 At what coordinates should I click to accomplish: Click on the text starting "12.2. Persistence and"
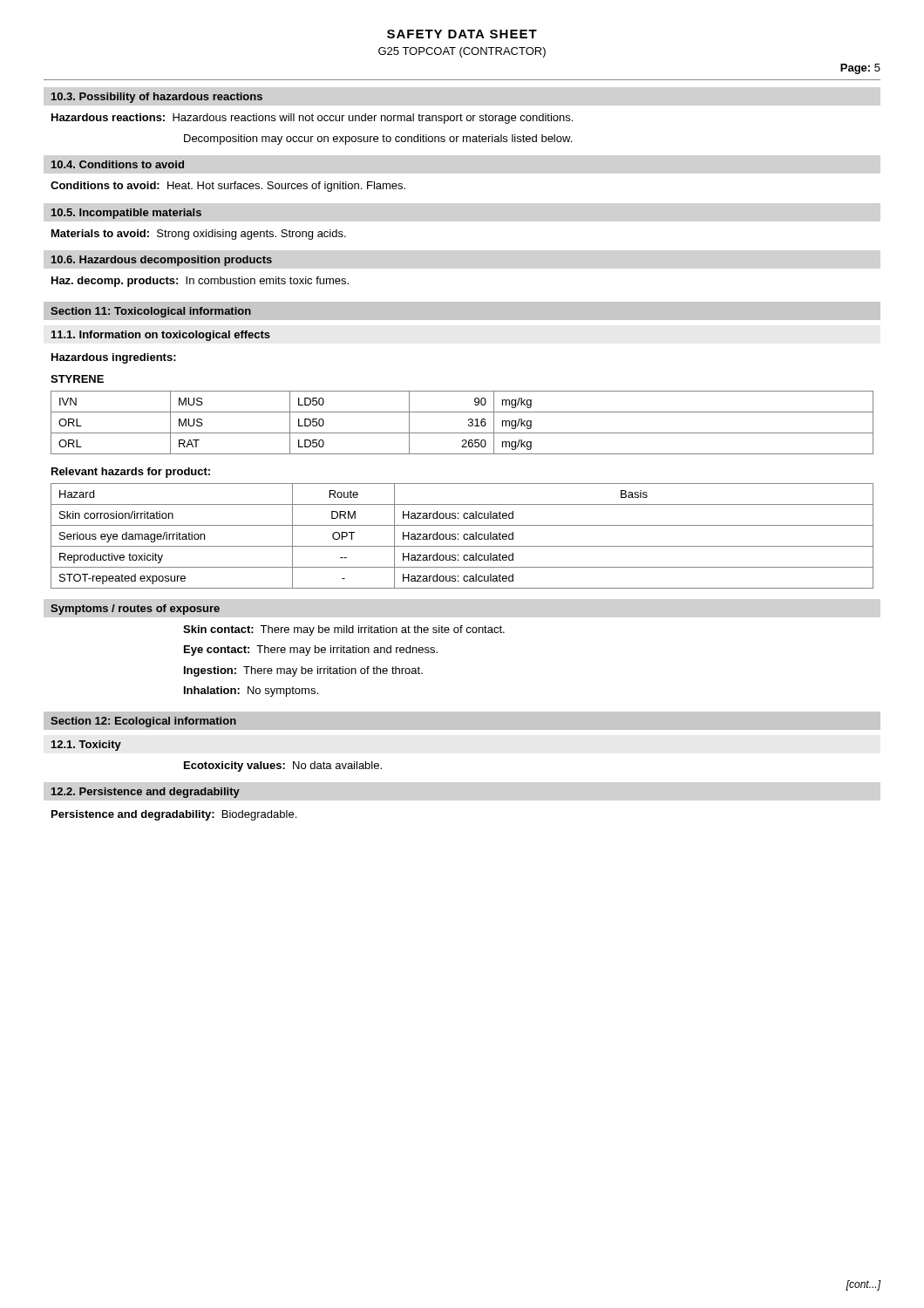145,791
